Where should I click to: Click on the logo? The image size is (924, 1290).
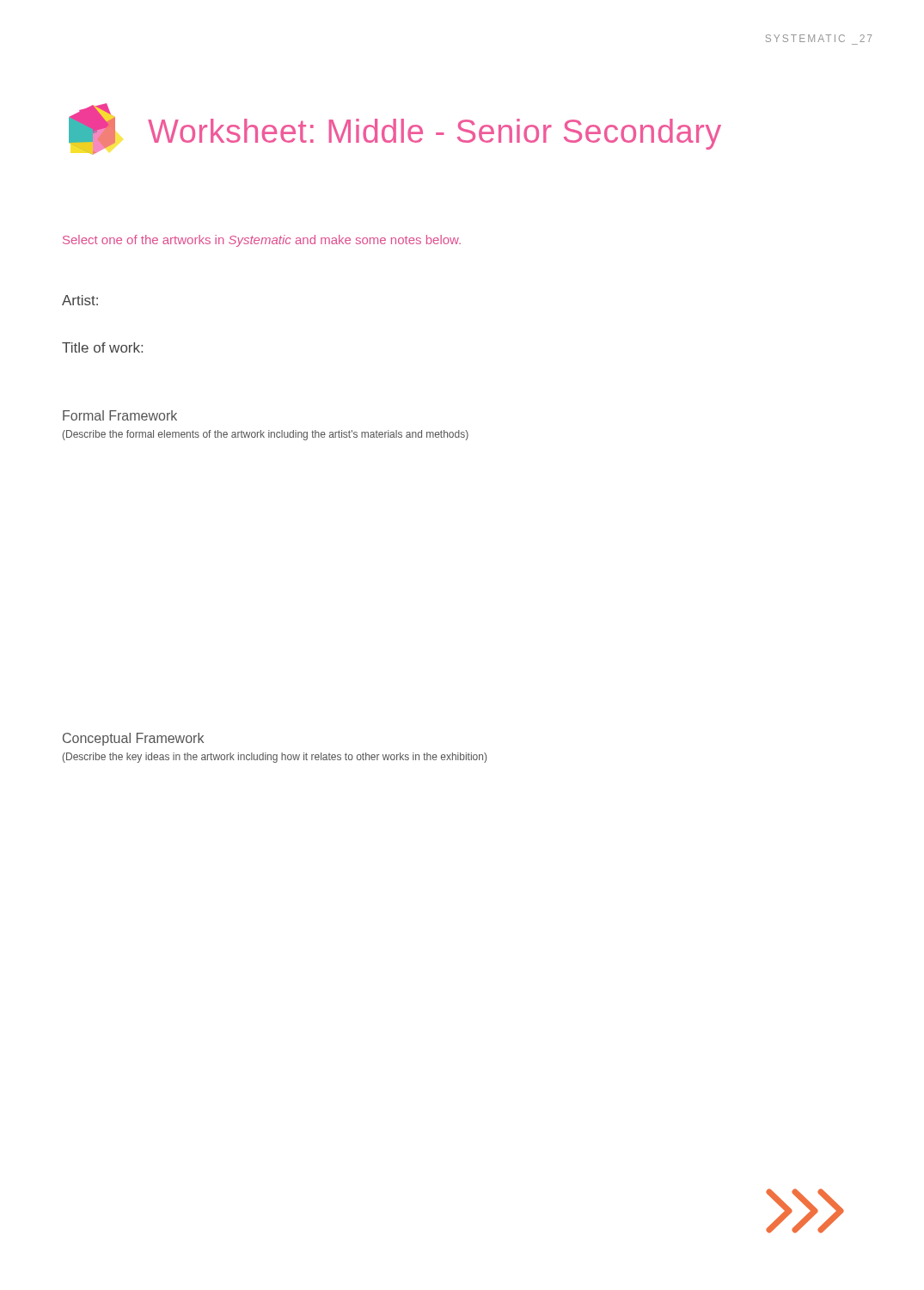pos(97,132)
